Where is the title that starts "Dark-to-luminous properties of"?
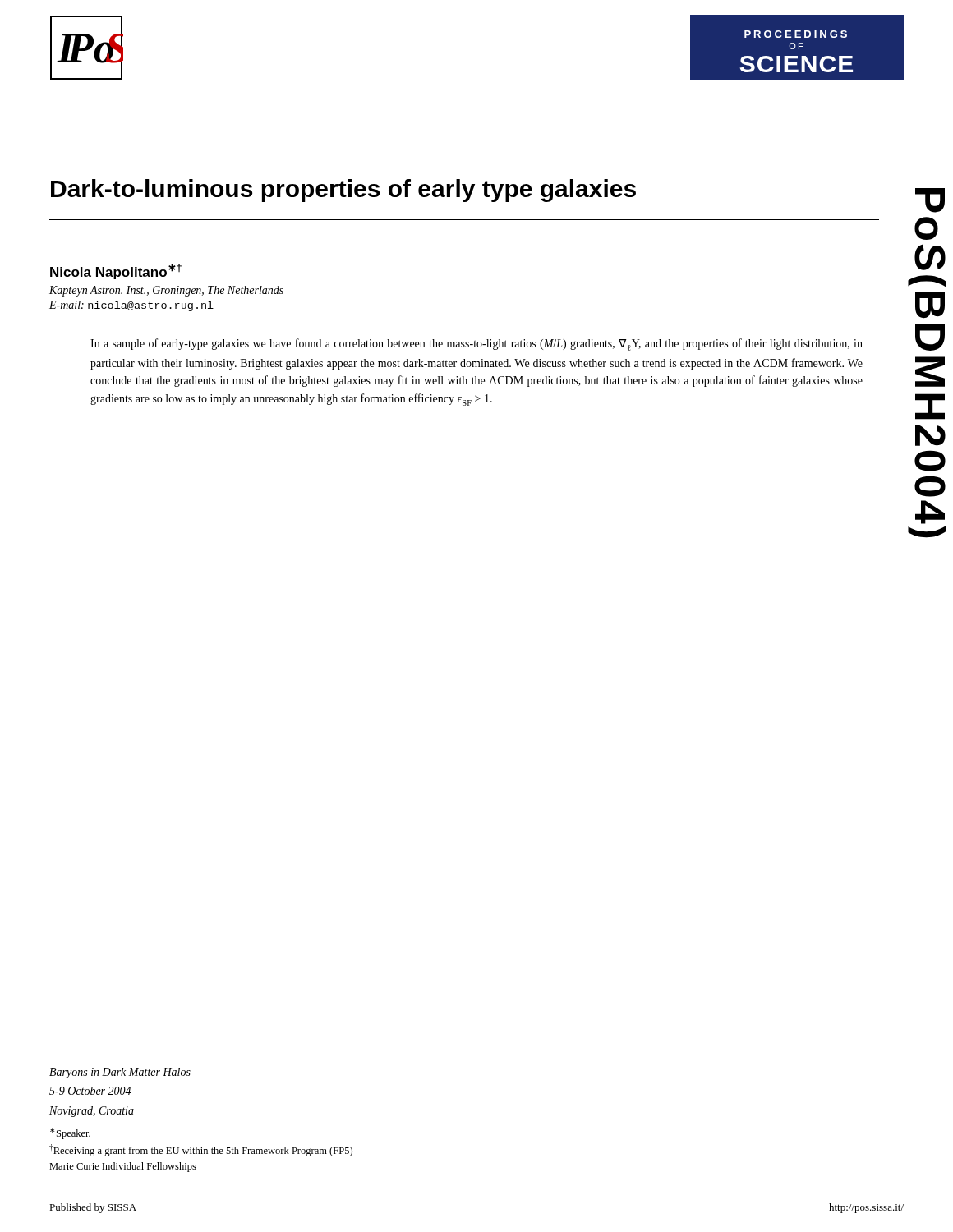The height and width of the screenshot is (1232, 953). tap(464, 188)
